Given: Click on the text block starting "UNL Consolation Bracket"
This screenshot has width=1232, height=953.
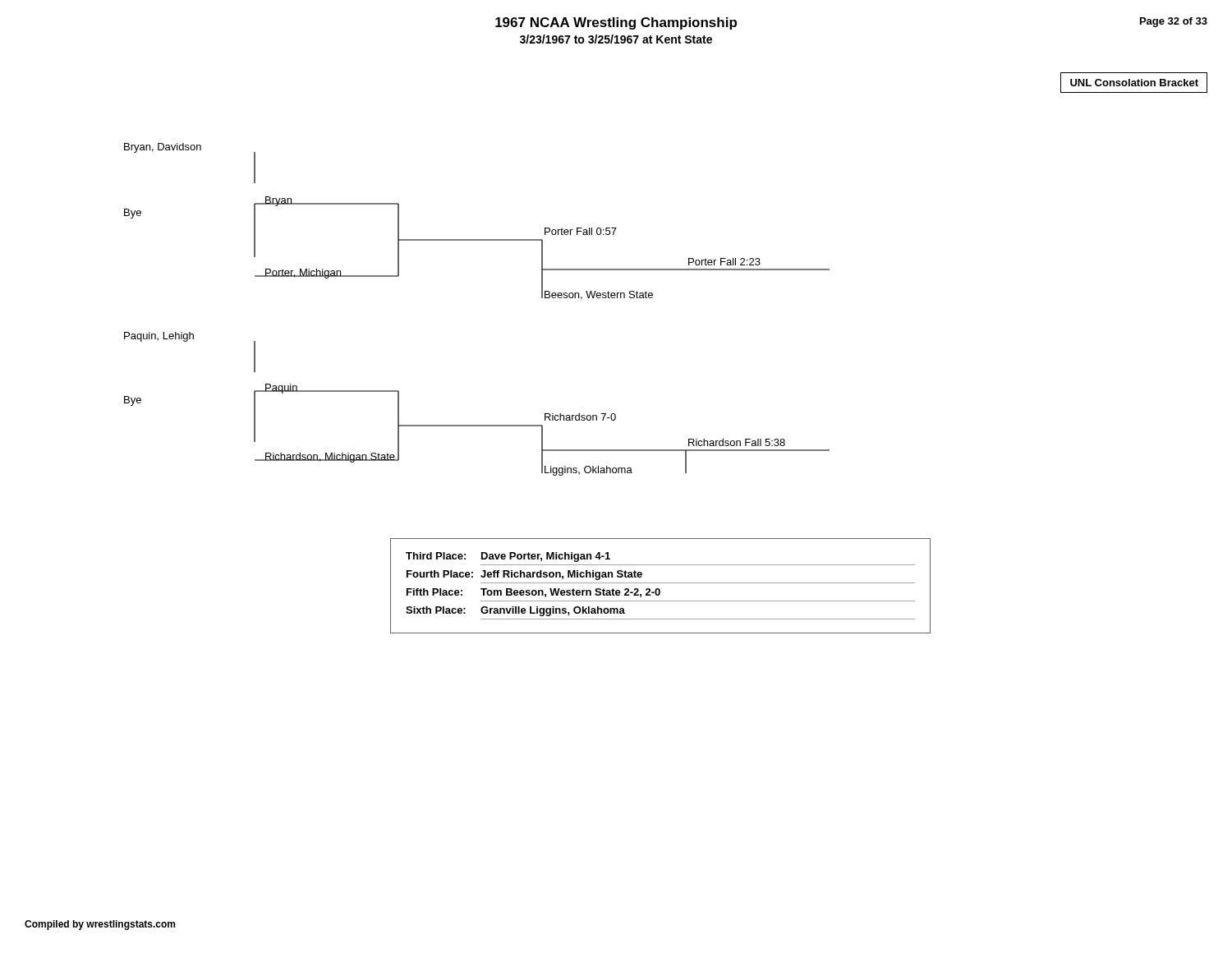Looking at the screenshot, I should (x=1134, y=83).
